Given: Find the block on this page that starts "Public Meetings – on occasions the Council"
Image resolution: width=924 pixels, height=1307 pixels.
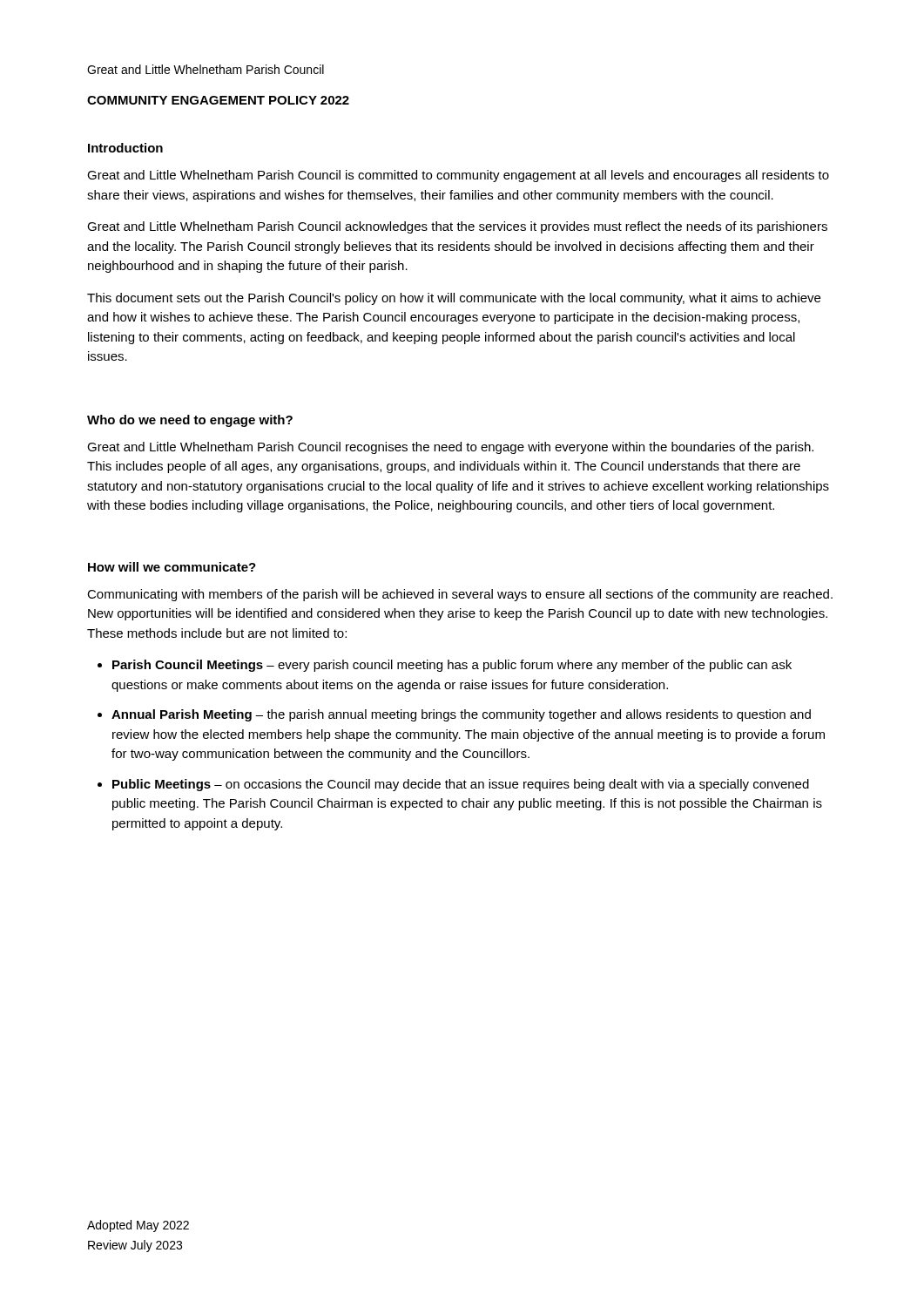Looking at the screenshot, I should pos(467,803).
